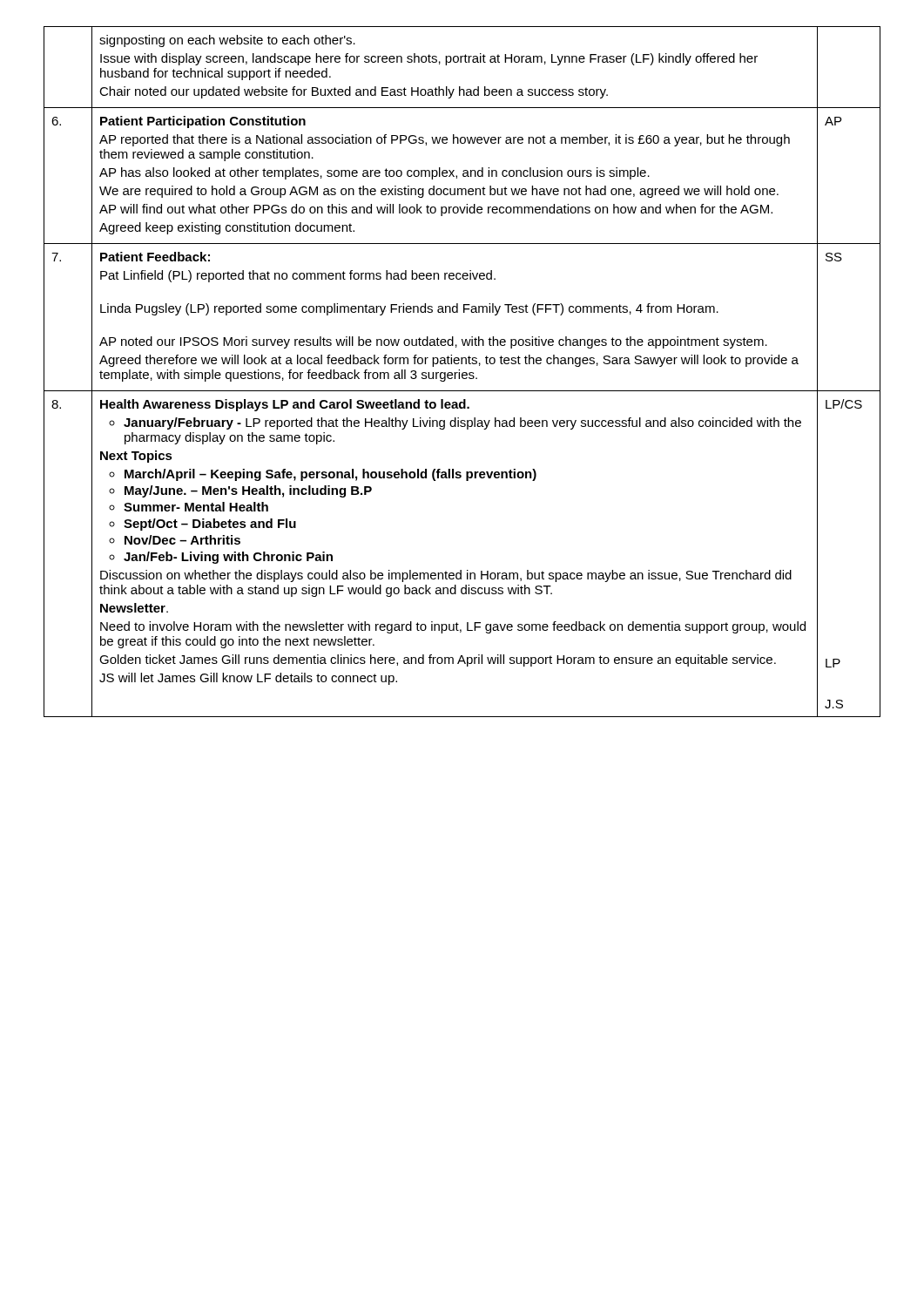The width and height of the screenshot is (924, 1307).
Task: Click on the element starting "signposting on each website to each other's. Issue"
Action: tap(455, 65)
